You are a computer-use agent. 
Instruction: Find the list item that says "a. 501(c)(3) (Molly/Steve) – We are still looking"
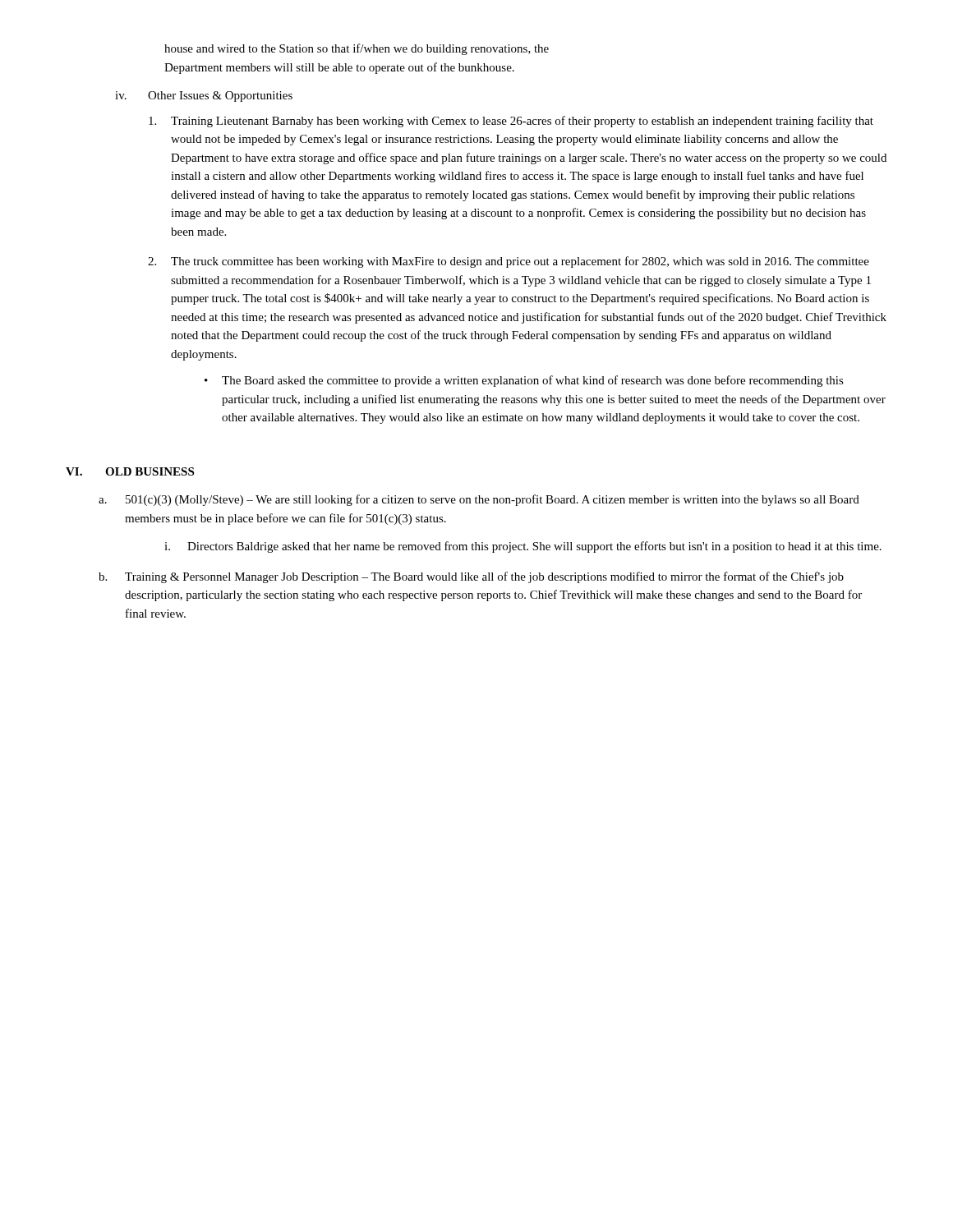click(x=493, y=509)
